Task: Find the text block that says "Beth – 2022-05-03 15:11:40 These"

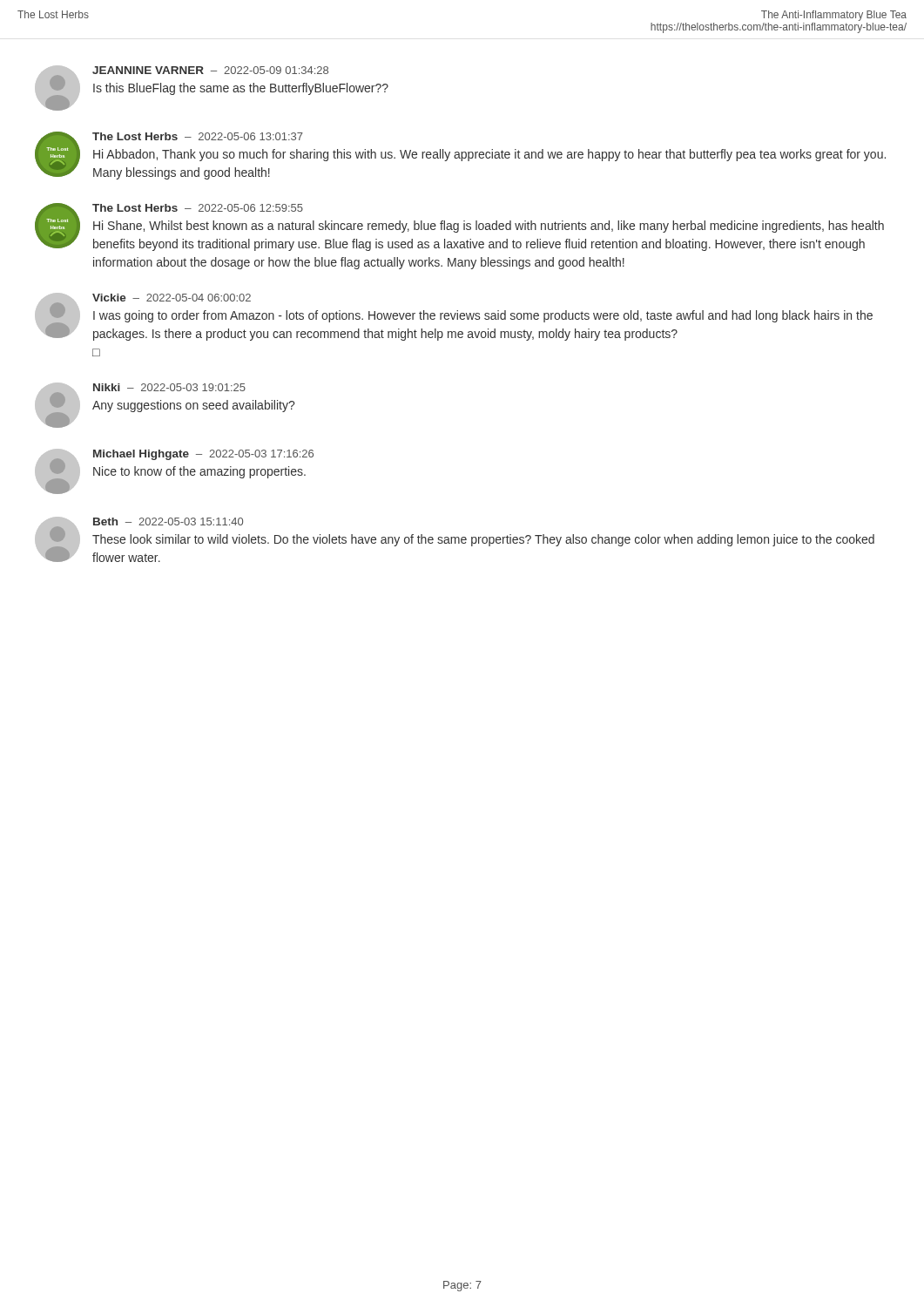Action: 462,541
